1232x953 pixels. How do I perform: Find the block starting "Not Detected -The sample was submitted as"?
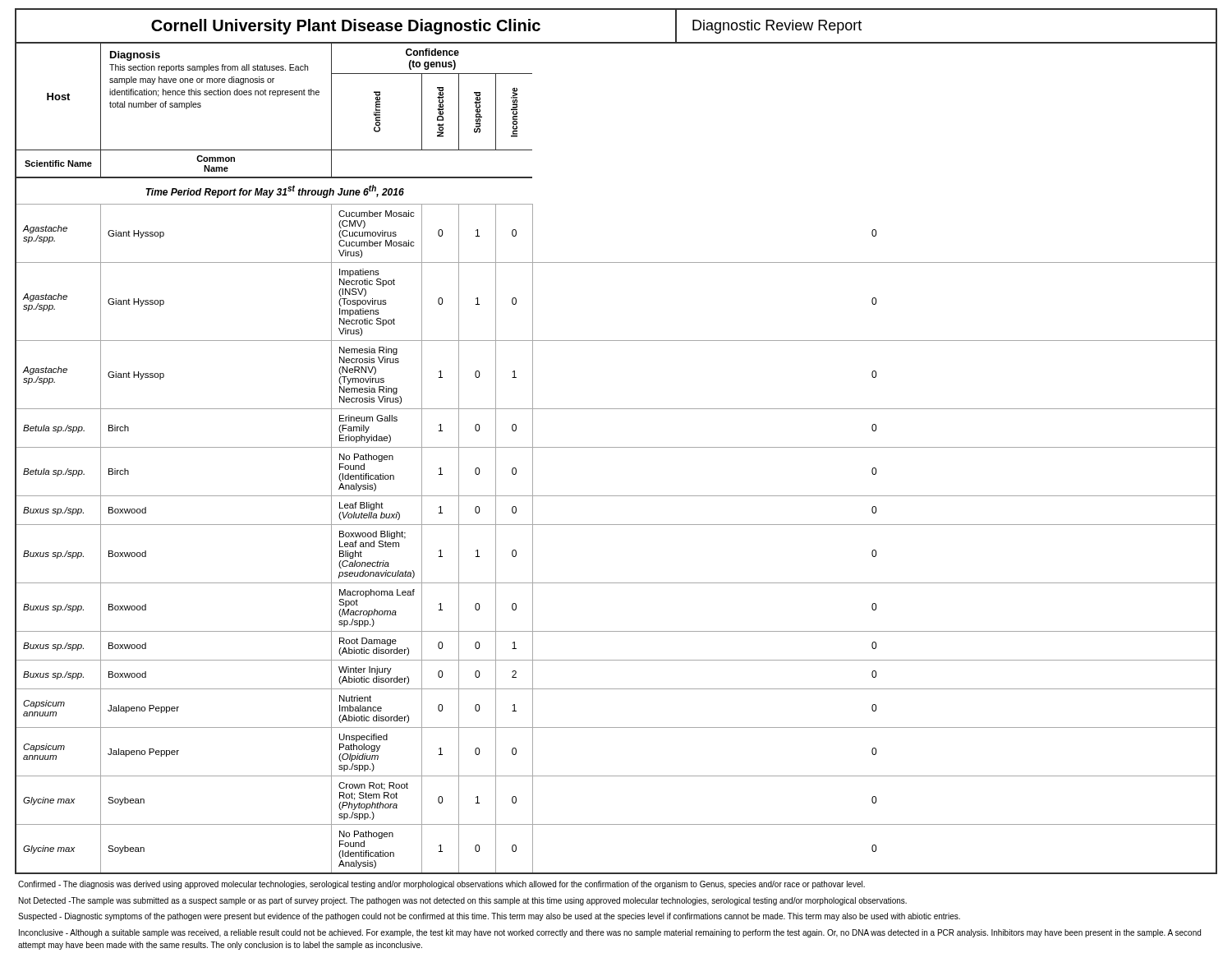463,900
